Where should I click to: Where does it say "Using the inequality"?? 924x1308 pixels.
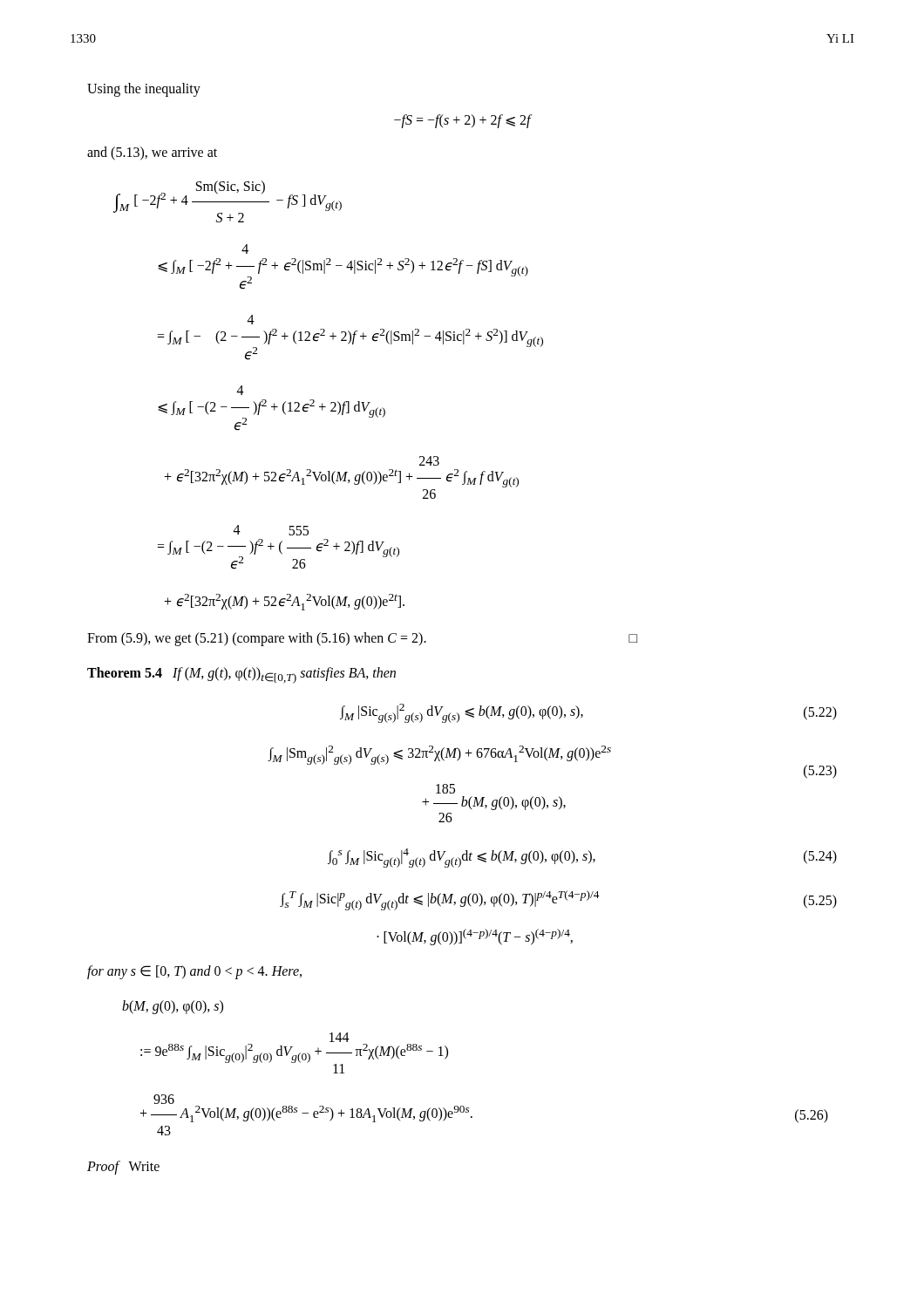tap(144, 88)
